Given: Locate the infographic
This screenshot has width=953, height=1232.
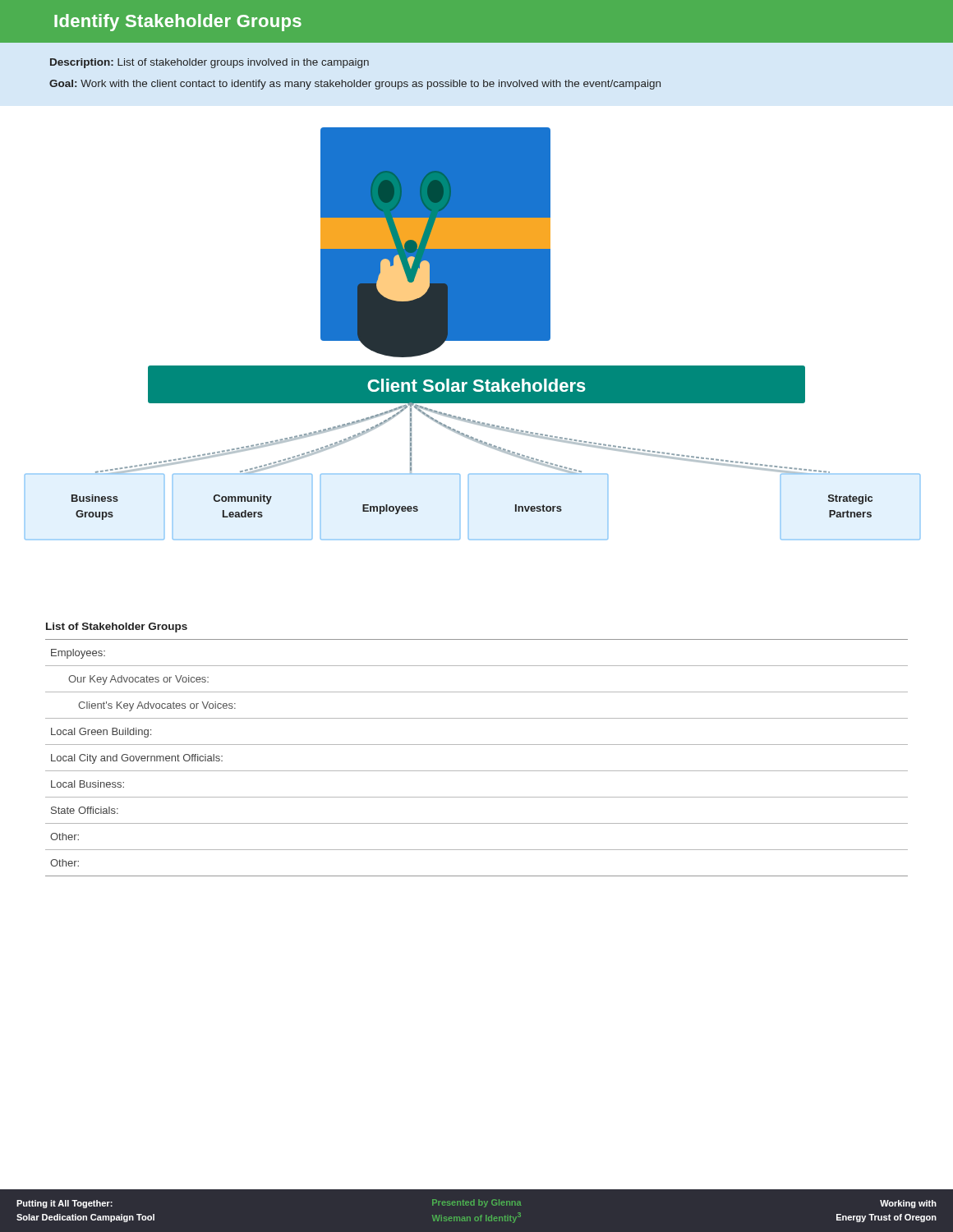Looking at the screenshot, I should (x=476, y=355).
